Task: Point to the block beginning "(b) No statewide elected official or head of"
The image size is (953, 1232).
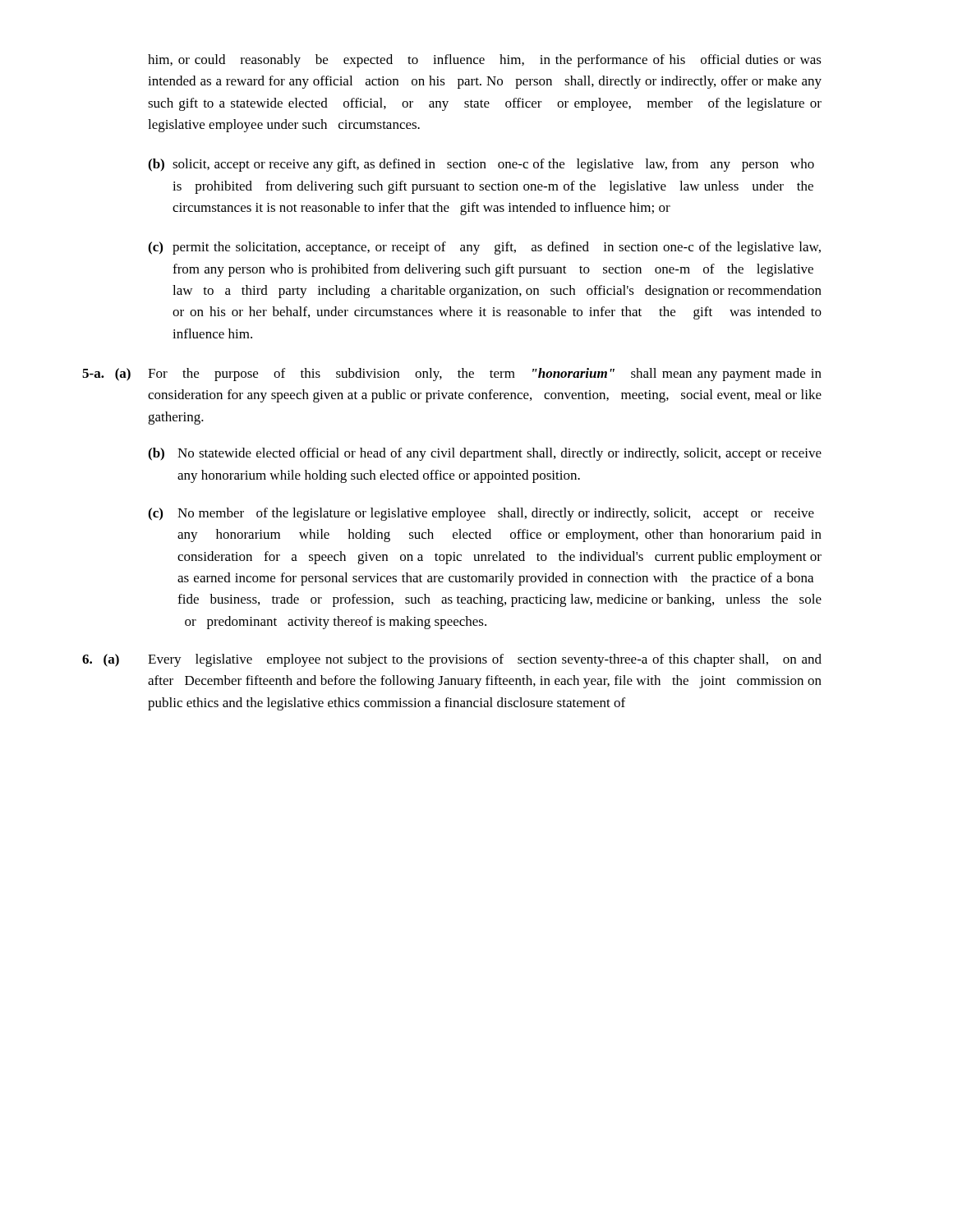Action: coord(485,538)
